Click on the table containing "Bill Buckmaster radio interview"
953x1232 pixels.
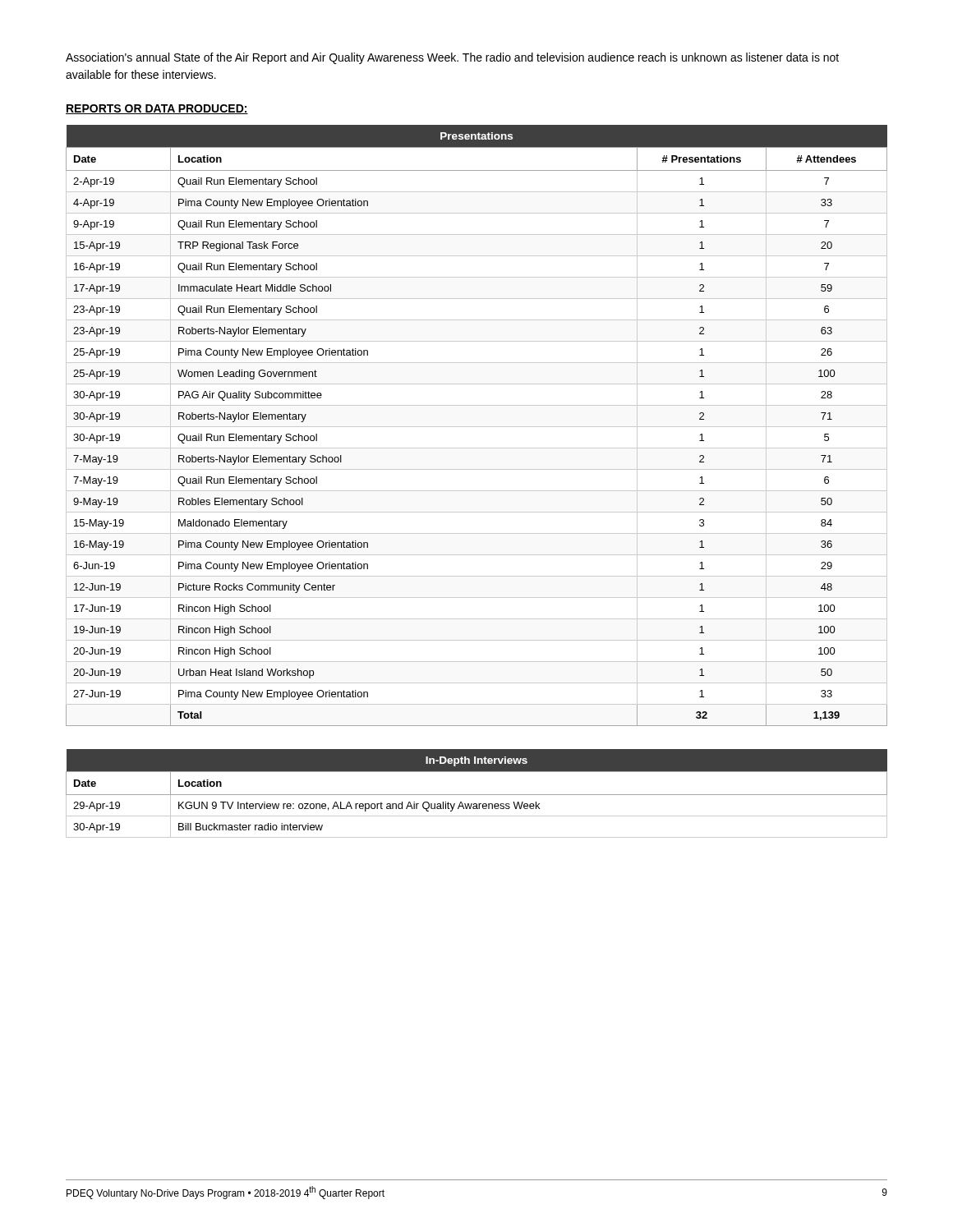click(476, 793)
